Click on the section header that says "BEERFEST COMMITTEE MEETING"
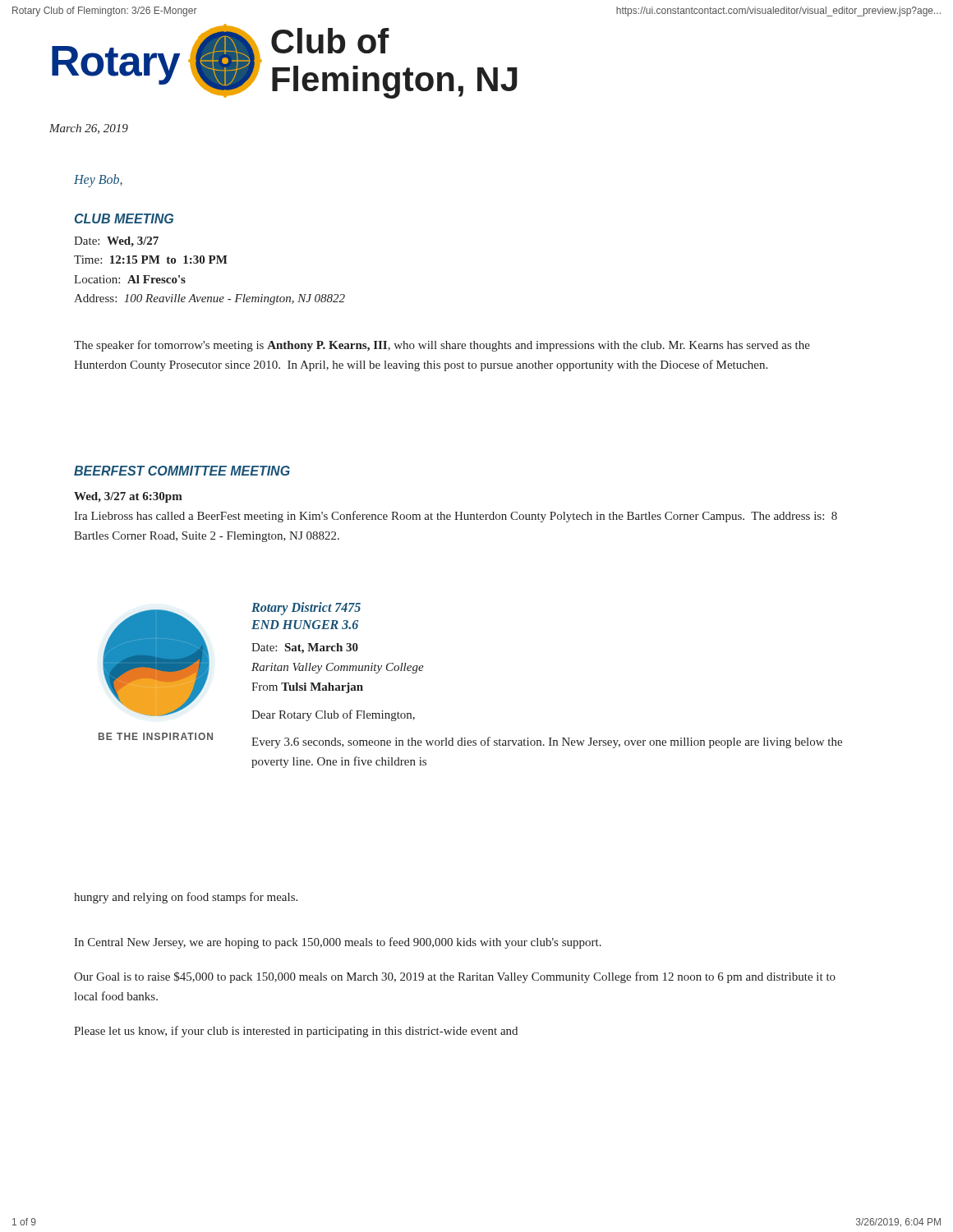Viewport: 953px width, 1232px height. point(182,471)
